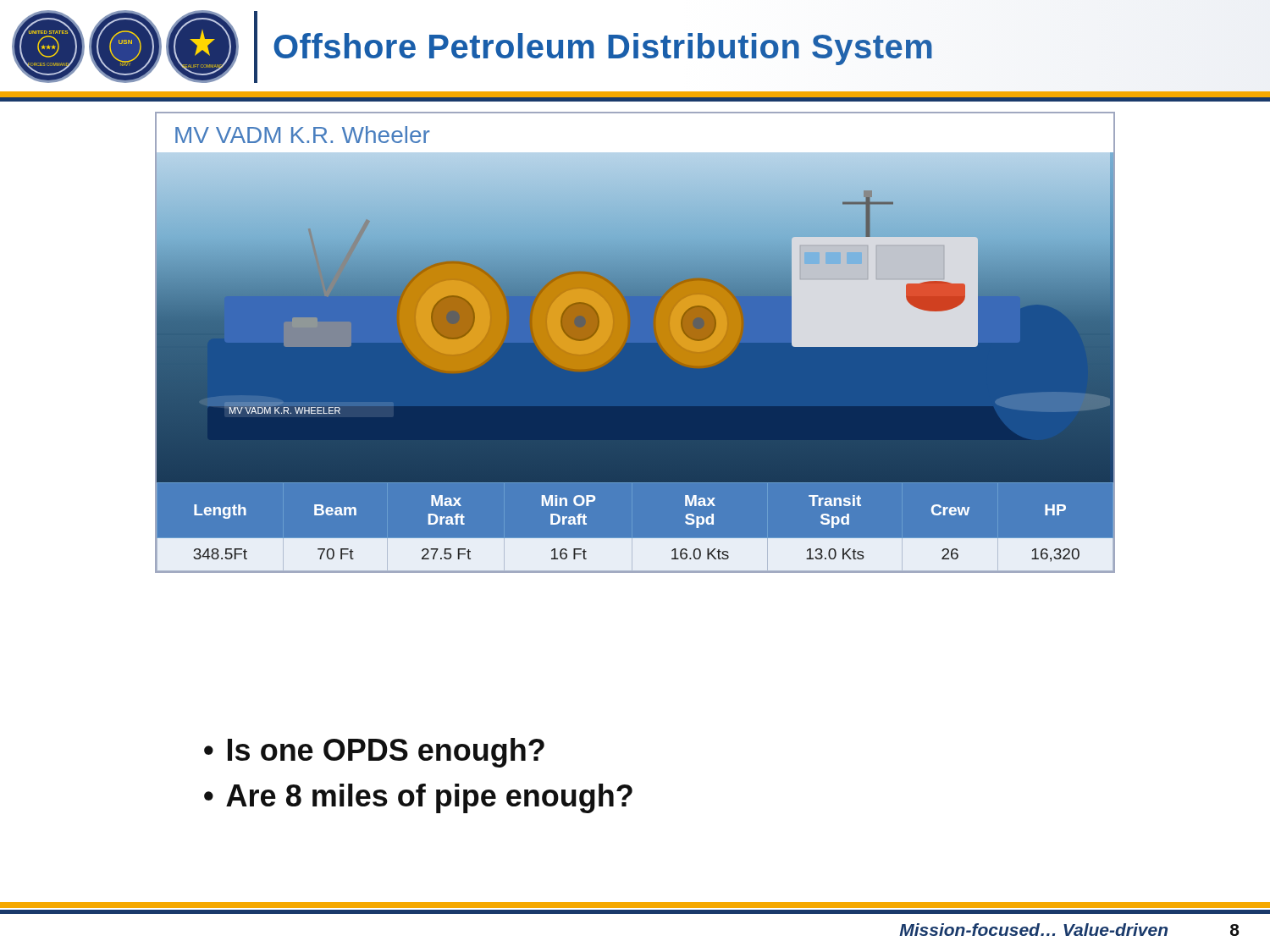Navigate to the block starting "MV VADM K.R. Wheeler"
The image size is (1270, 952).
pos(302,135)
